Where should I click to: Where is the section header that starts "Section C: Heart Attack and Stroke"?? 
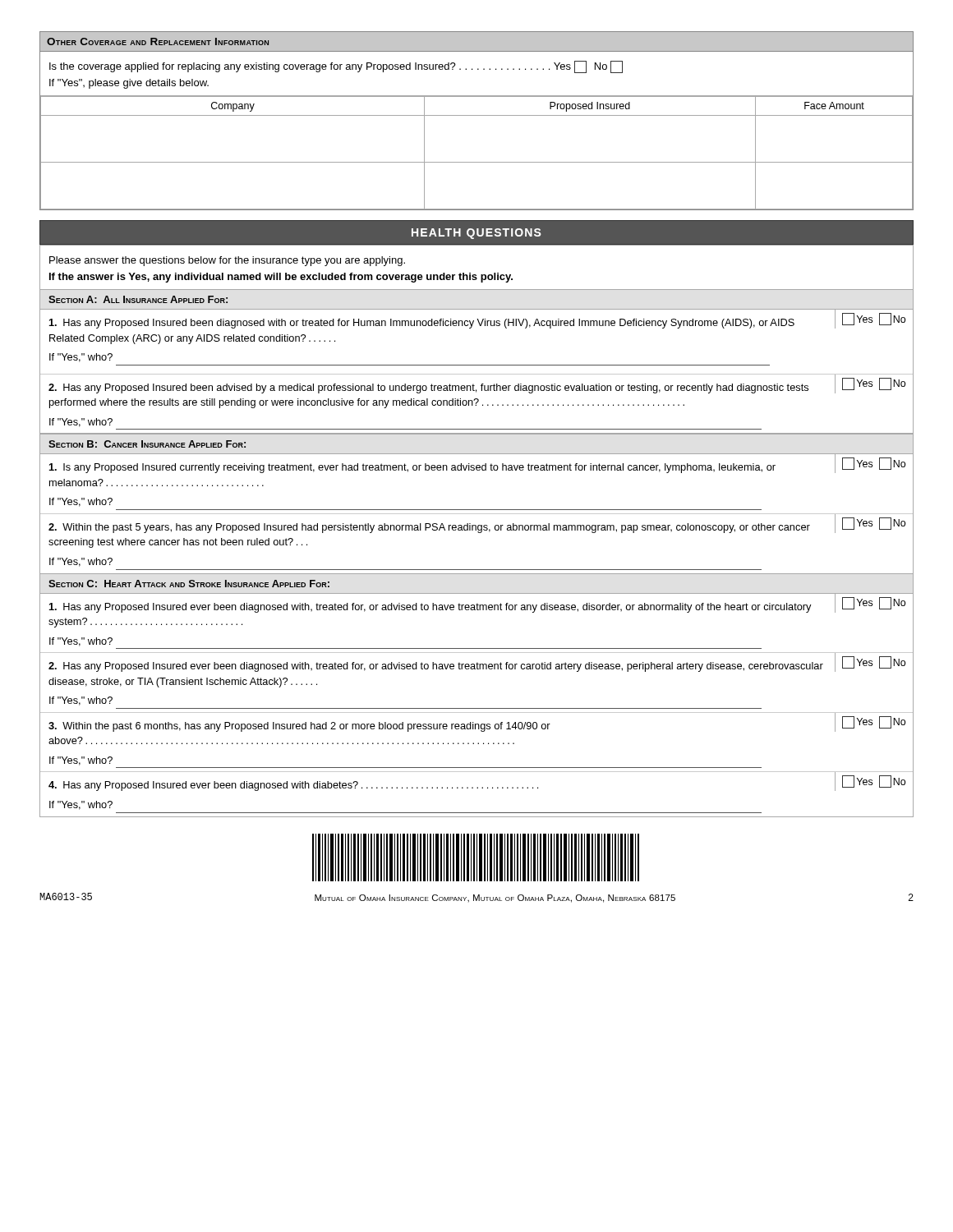point(189,583)
